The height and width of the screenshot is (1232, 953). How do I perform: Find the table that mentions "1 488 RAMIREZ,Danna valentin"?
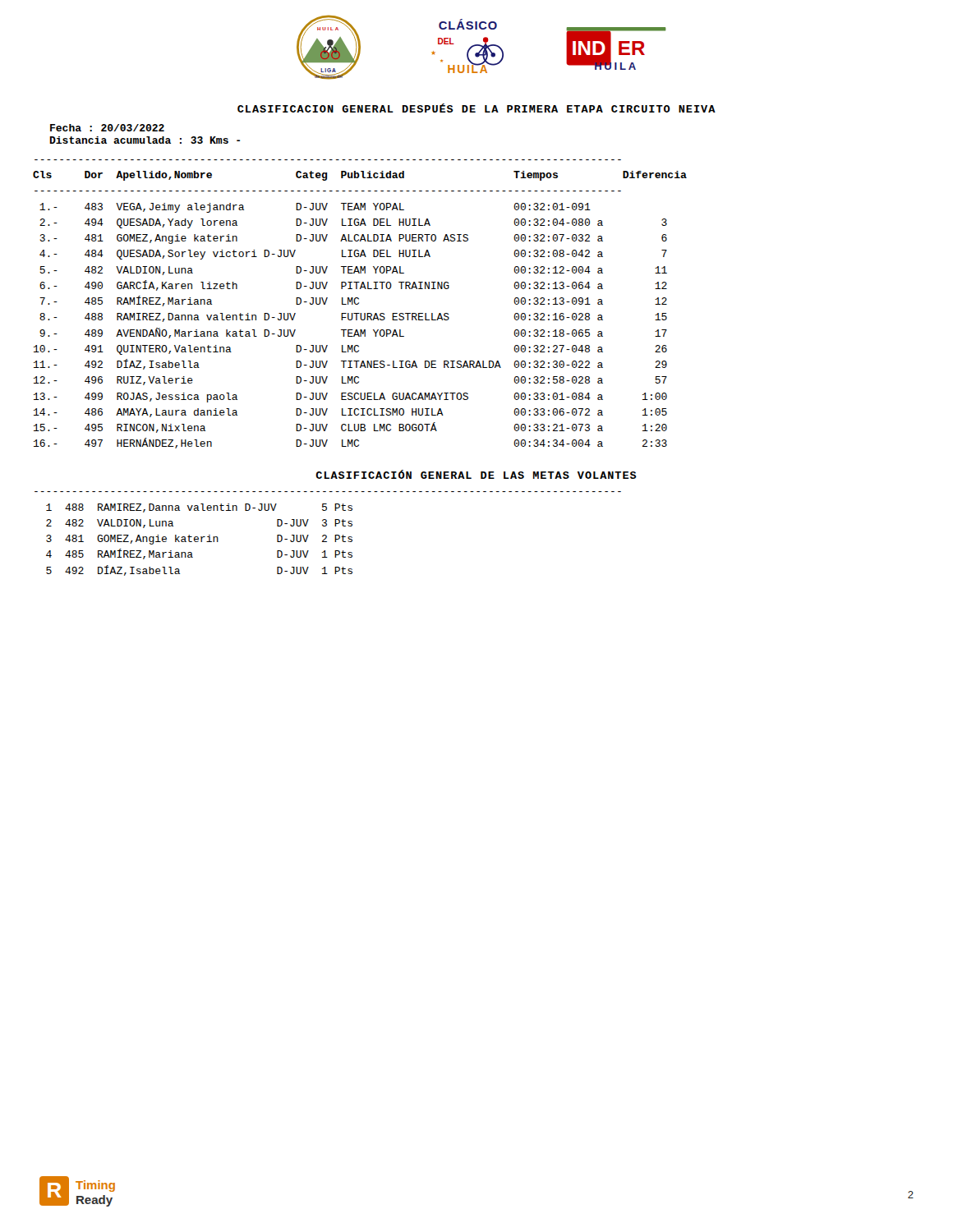(x=476, y=532)
